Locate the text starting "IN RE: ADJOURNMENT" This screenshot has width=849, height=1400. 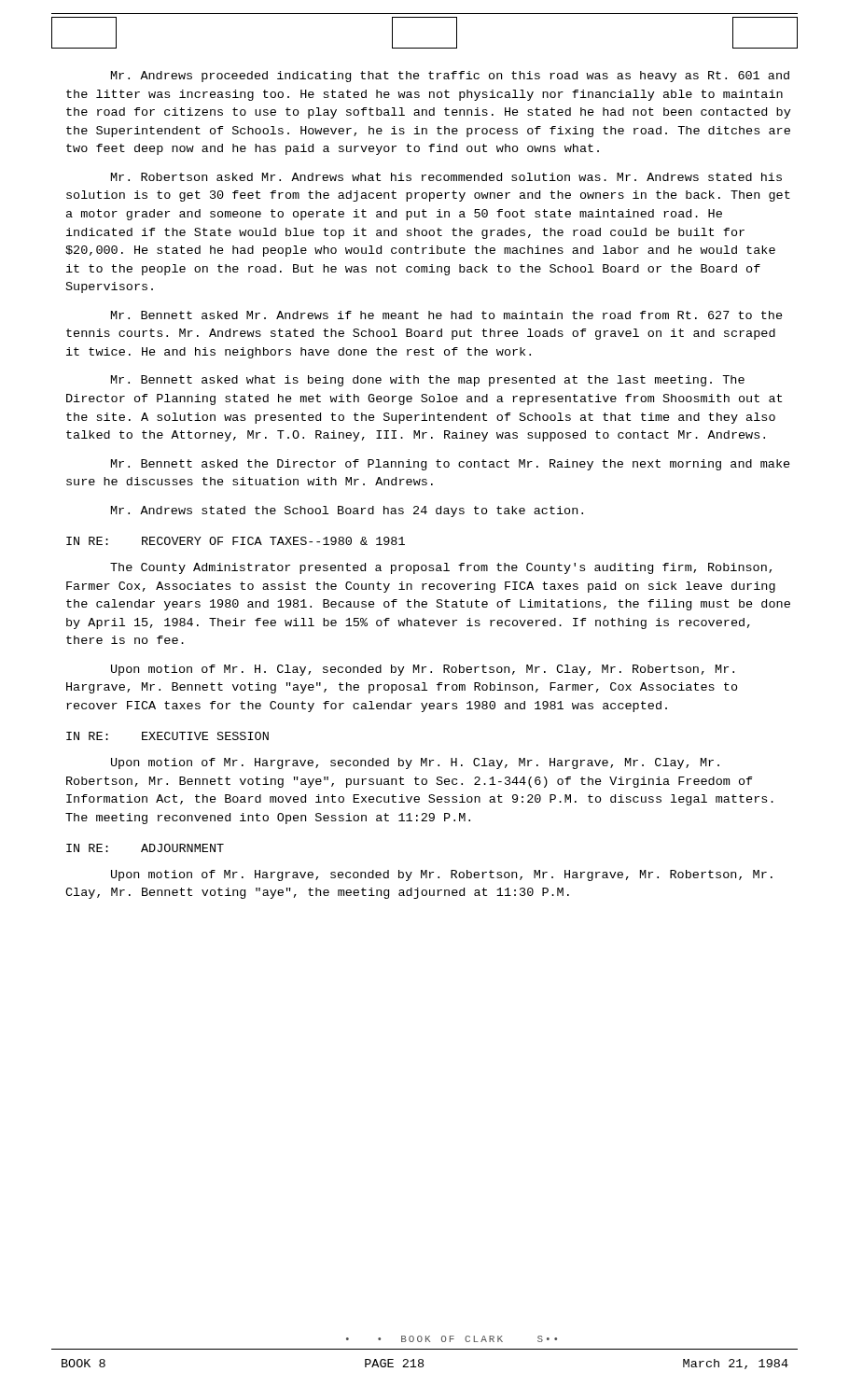pos(145,849)
